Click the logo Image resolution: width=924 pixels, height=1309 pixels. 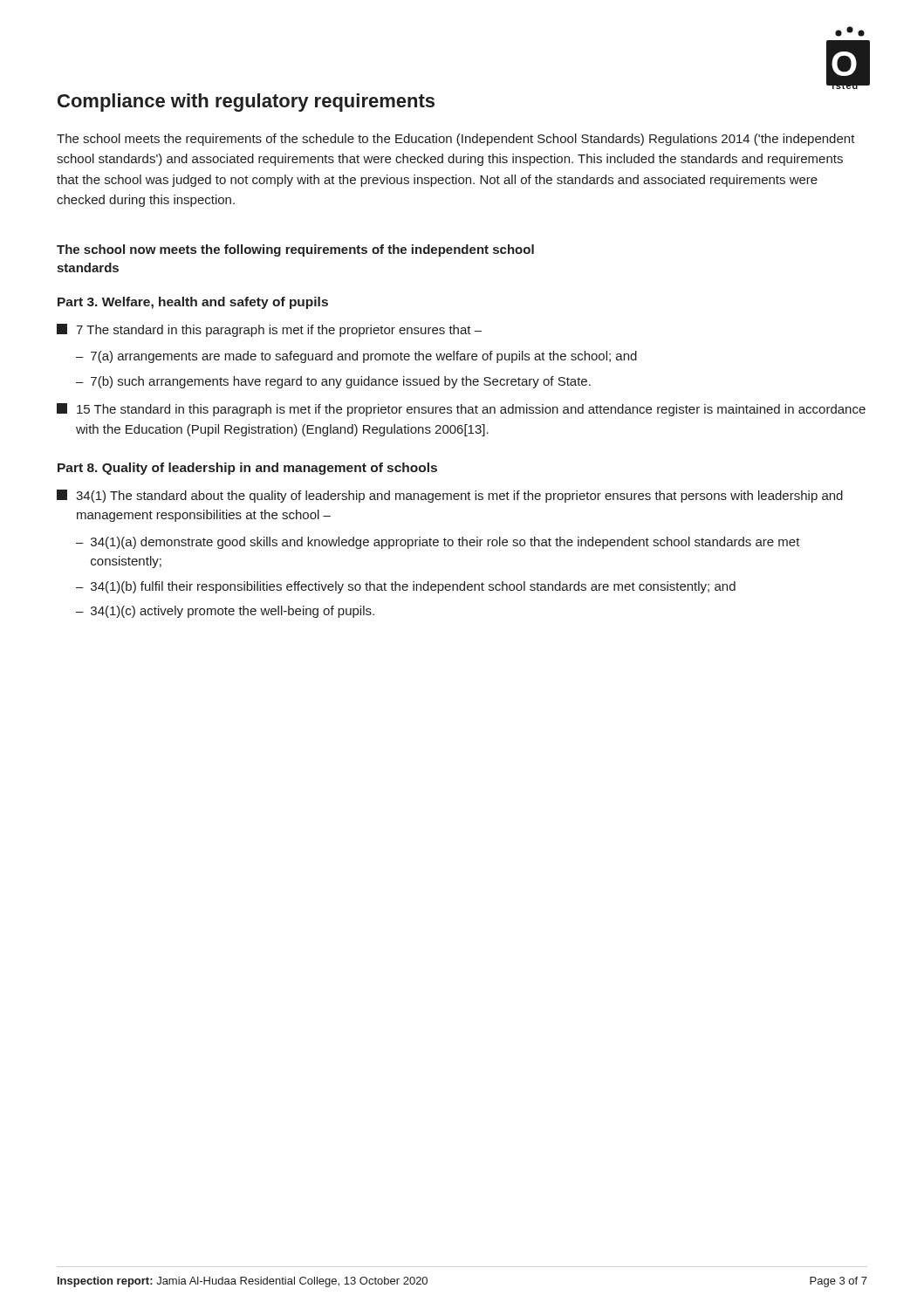[x=832, y=60]
